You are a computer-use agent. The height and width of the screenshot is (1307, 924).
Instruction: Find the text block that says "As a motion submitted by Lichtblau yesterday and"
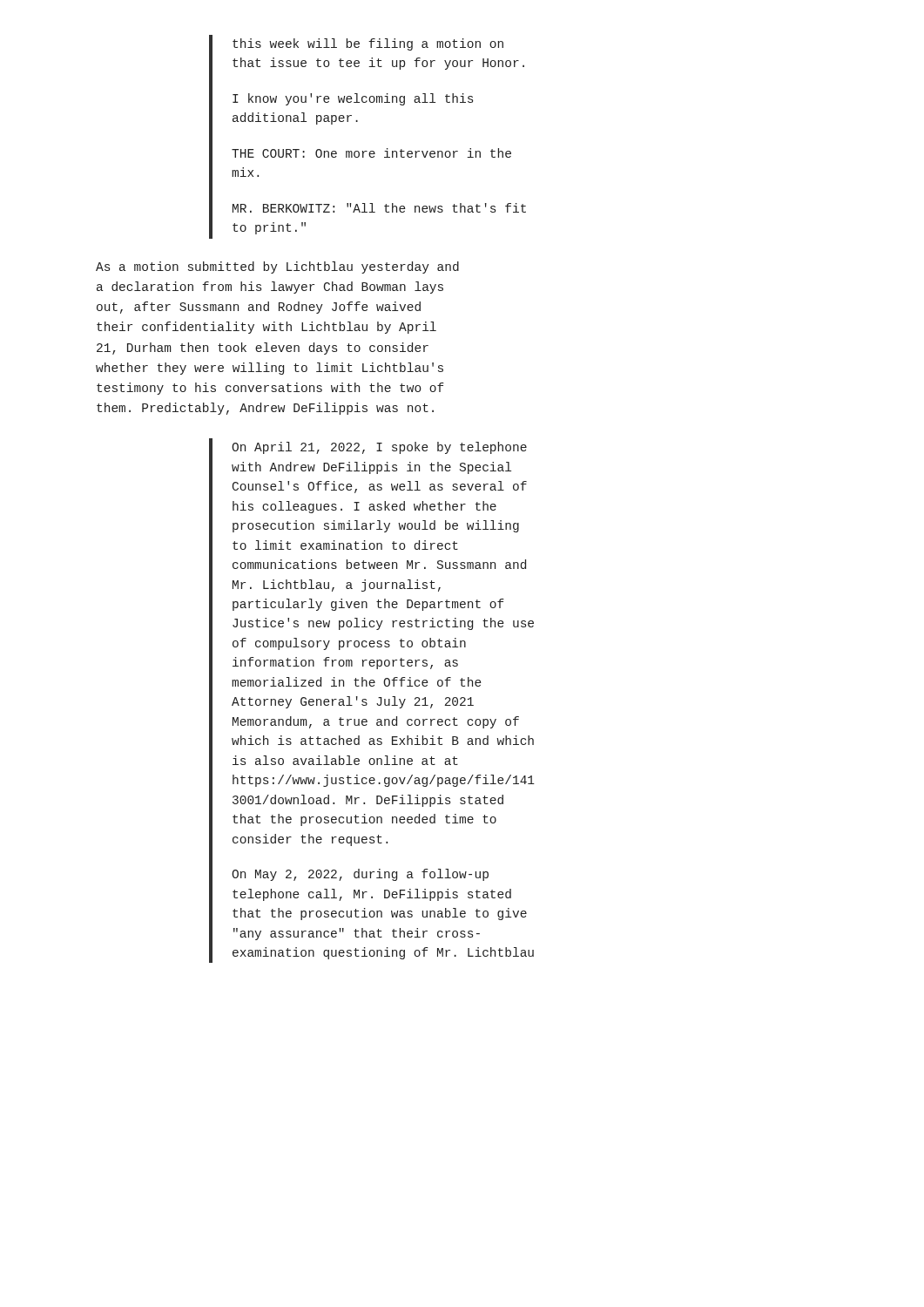[x=278, y=338]
